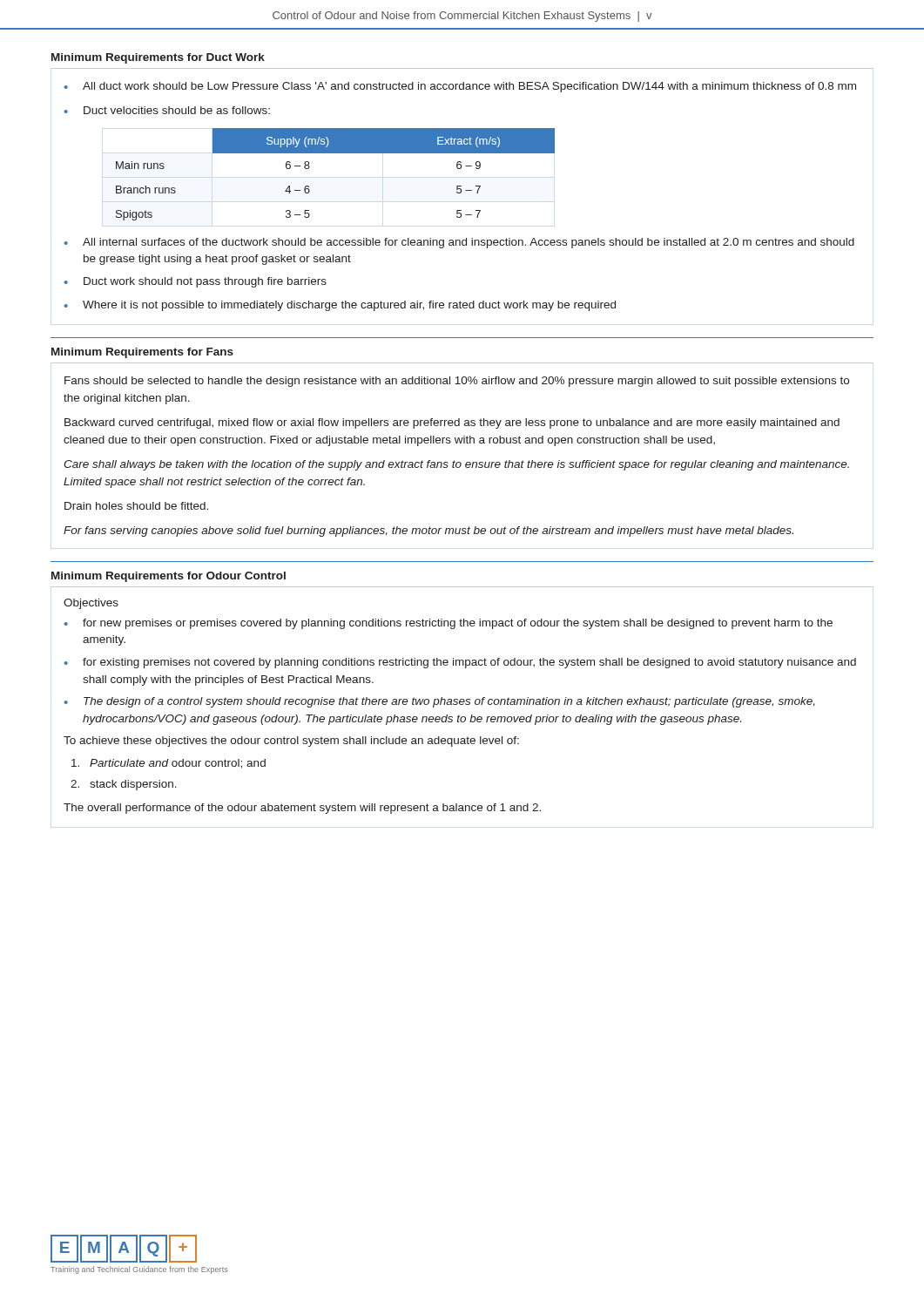
Task: Click the passage that begins "The overall performance of the odour abatement"
Action: coord(303,808)
